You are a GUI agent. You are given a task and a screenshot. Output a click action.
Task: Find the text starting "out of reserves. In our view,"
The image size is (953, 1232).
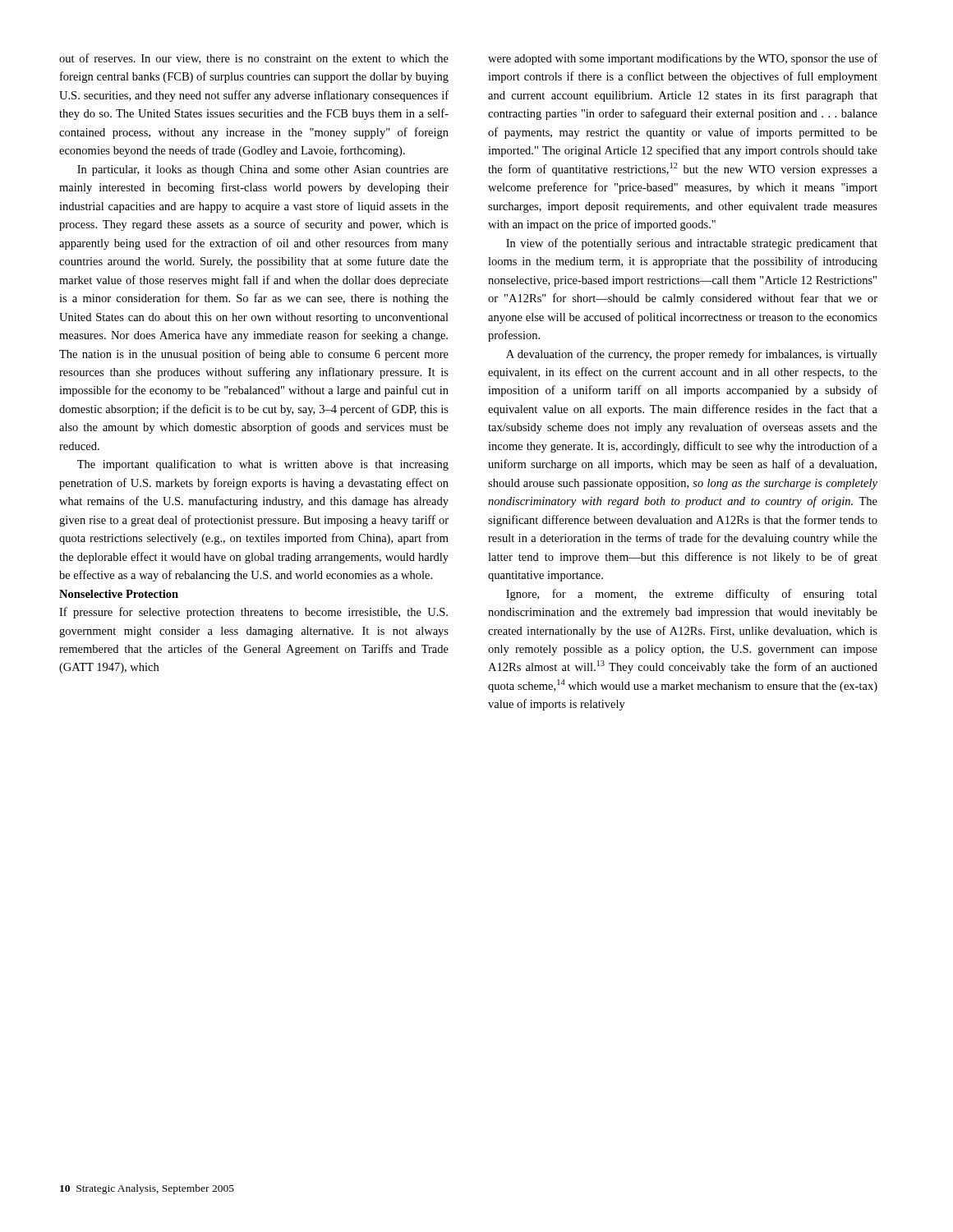point(254,105)
